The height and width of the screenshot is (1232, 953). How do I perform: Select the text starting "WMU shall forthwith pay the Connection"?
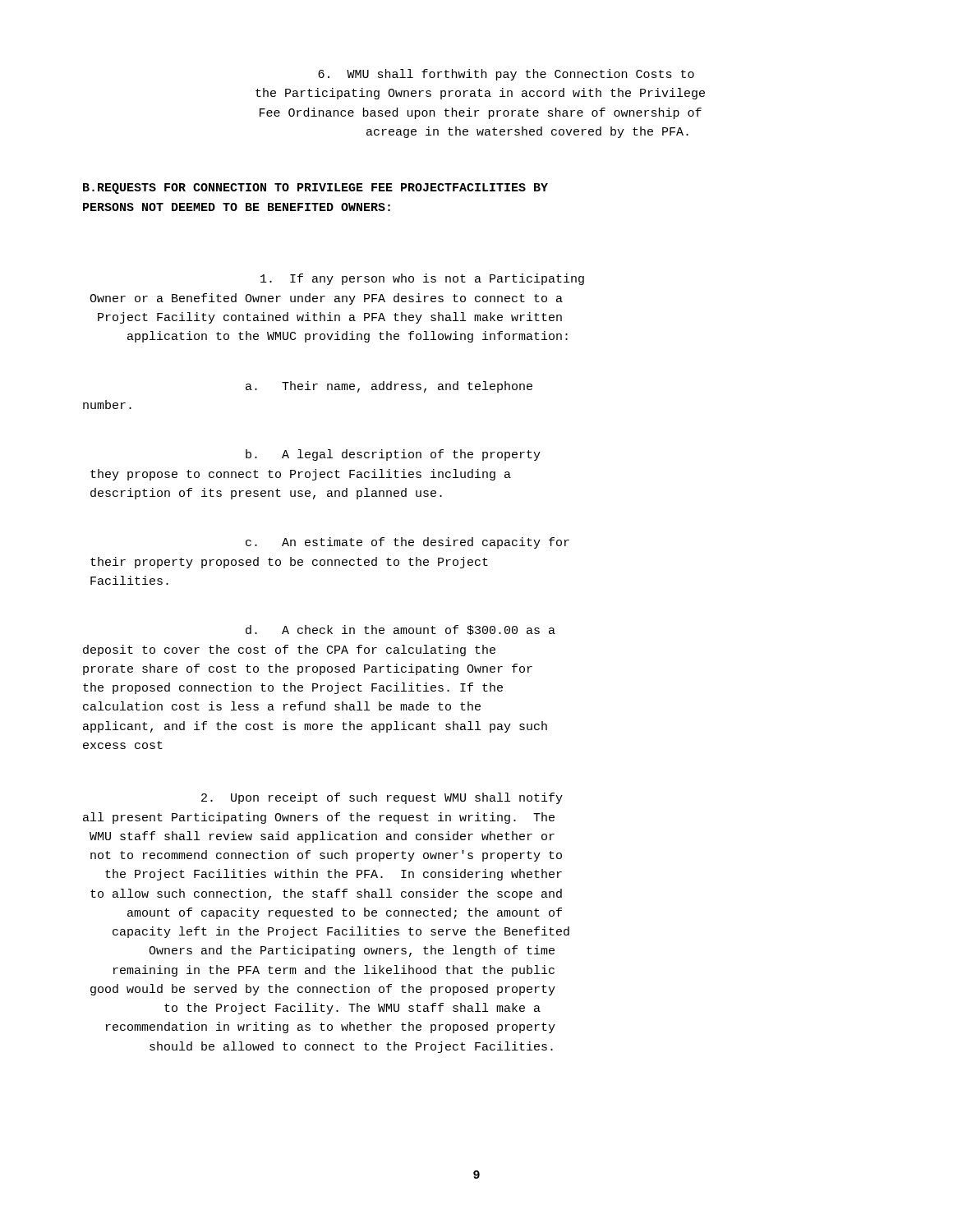476,104
